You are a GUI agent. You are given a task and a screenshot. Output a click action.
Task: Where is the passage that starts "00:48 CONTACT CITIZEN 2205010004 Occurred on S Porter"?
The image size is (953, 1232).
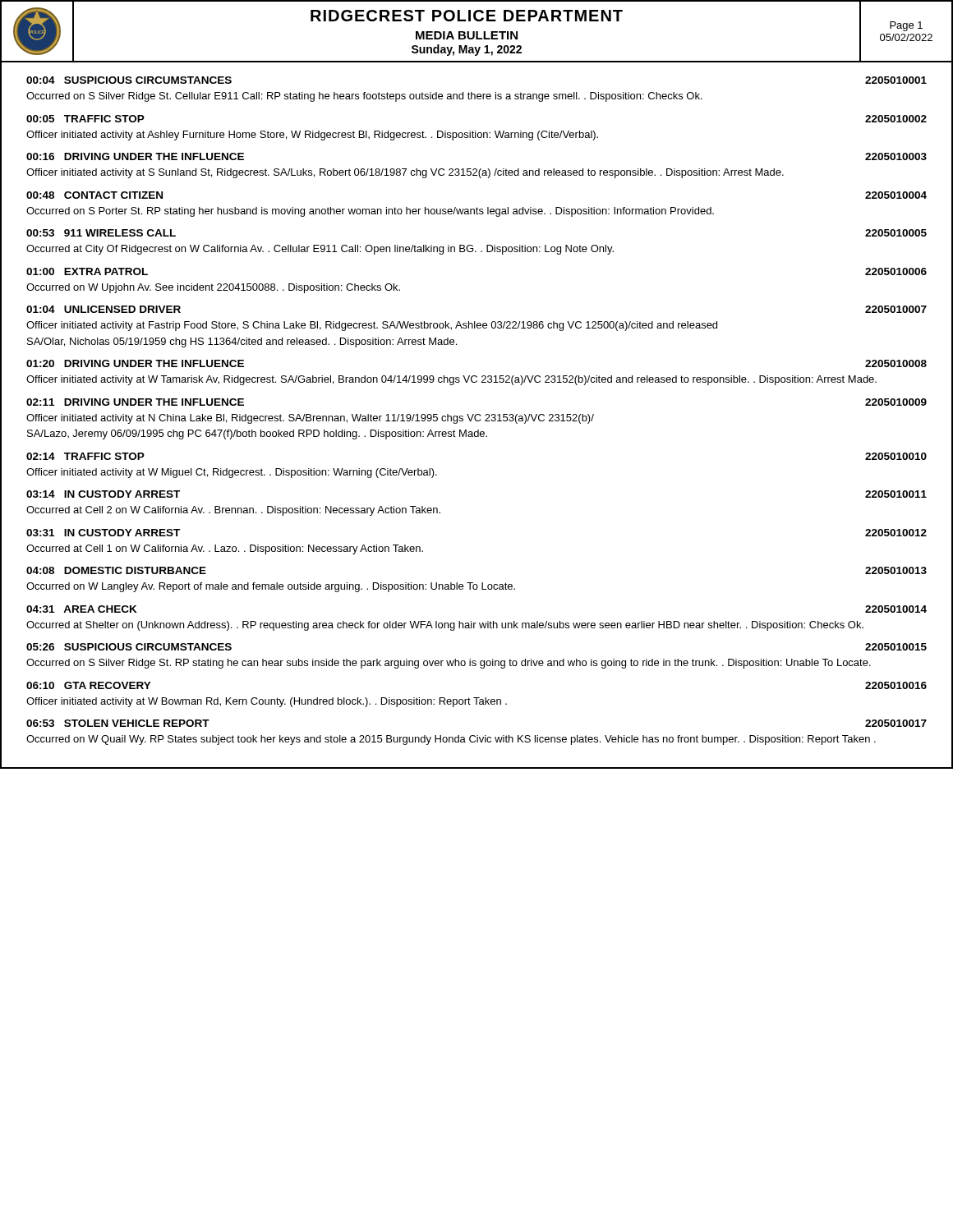[x=476, y=203]
